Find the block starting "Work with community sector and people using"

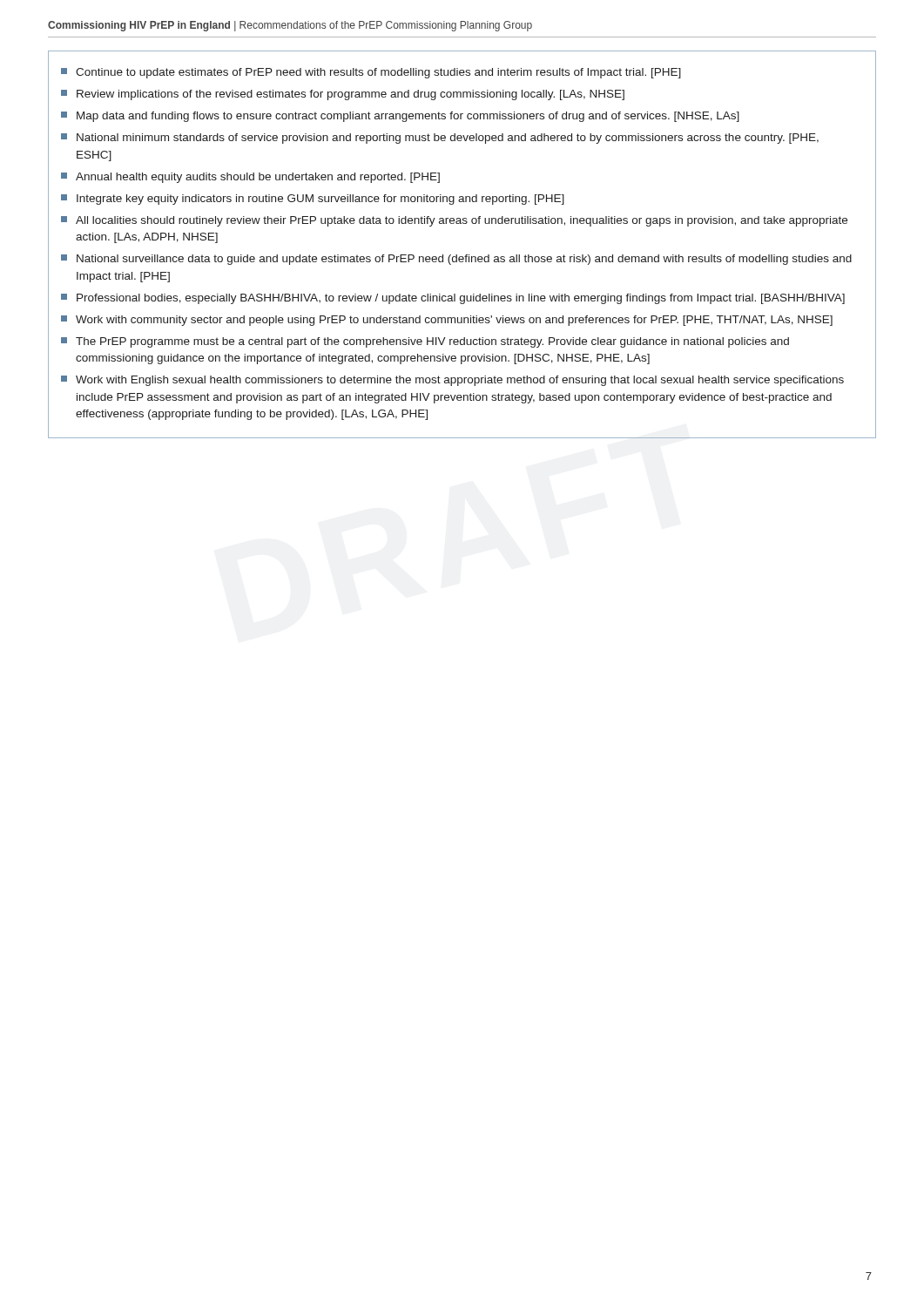coord(459,319)
